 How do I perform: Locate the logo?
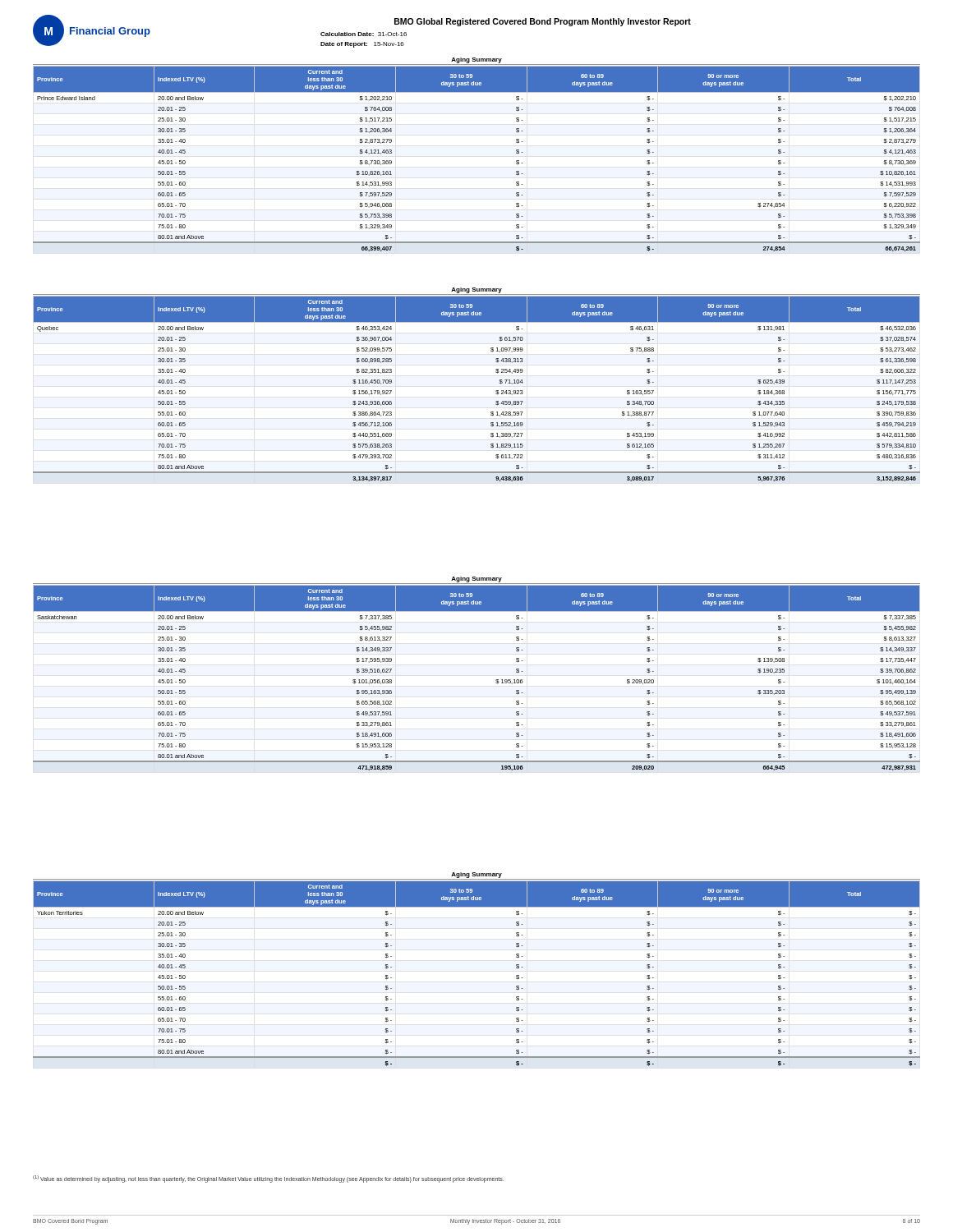[x=92, y=30]
